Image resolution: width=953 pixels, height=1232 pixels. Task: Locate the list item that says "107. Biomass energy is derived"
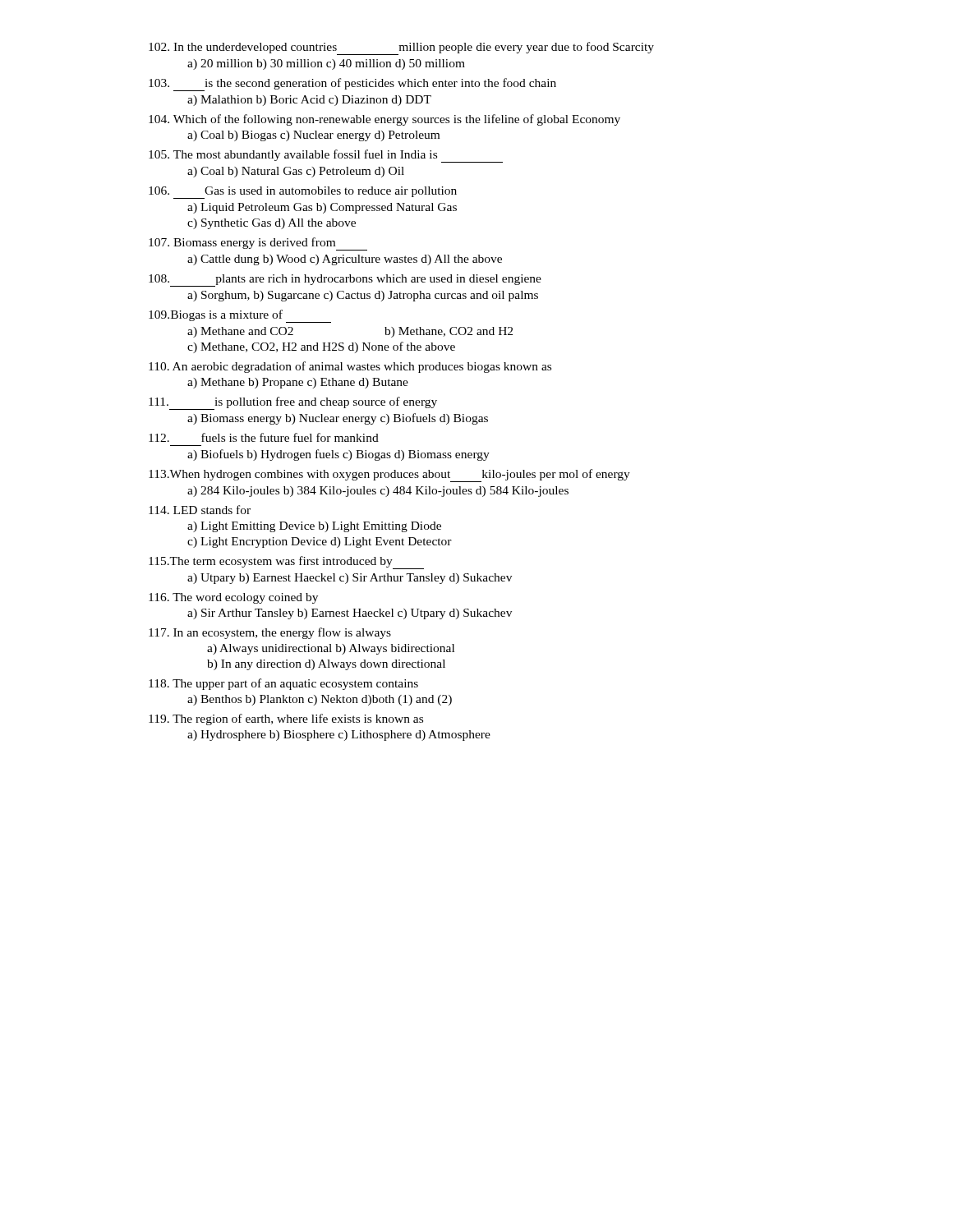click(x=258, y=244)
